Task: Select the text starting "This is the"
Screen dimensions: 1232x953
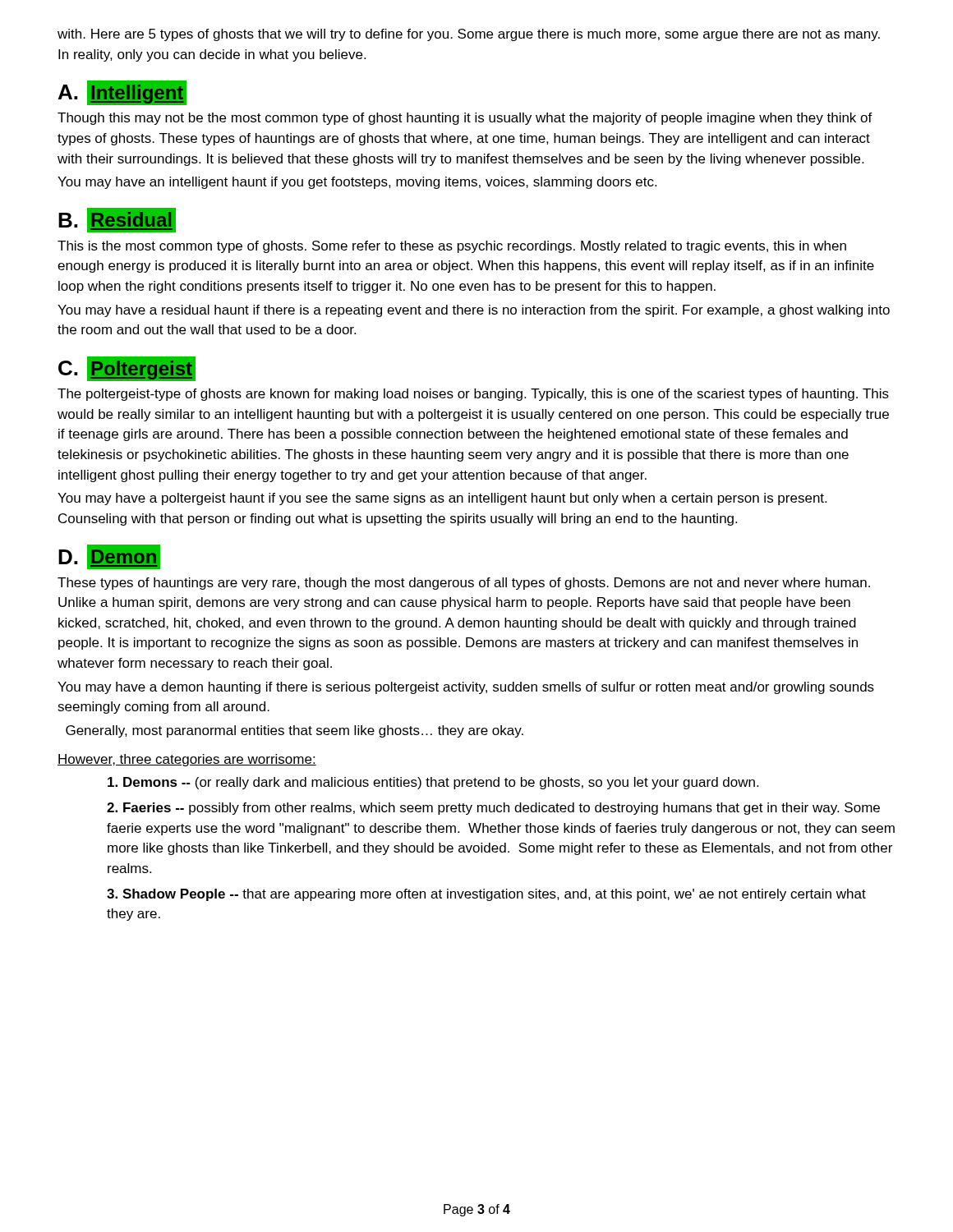Action: pyautogui.click(x=476, y=289)
